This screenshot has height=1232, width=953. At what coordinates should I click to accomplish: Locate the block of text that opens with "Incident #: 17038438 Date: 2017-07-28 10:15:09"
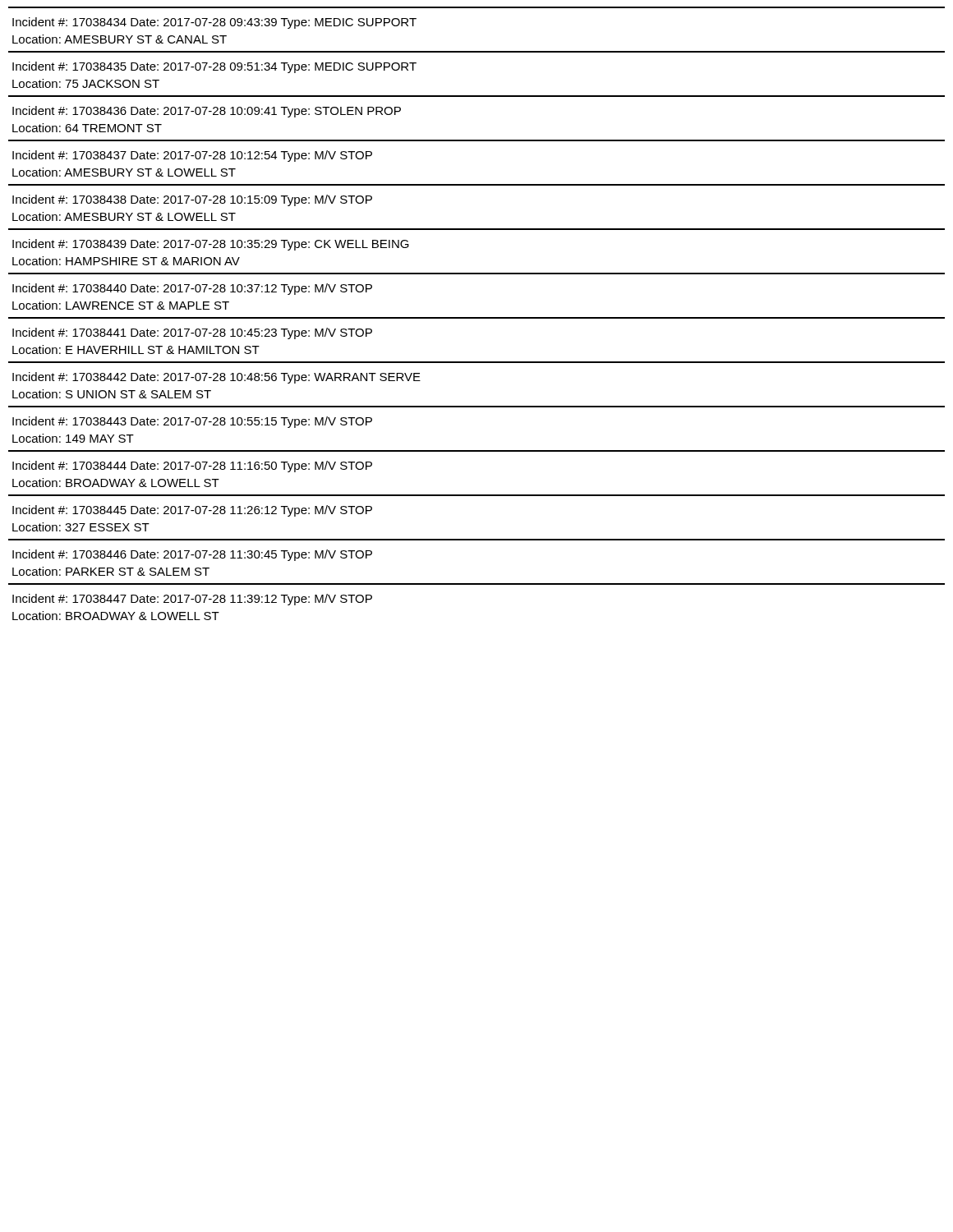click(x=192, y=200)
